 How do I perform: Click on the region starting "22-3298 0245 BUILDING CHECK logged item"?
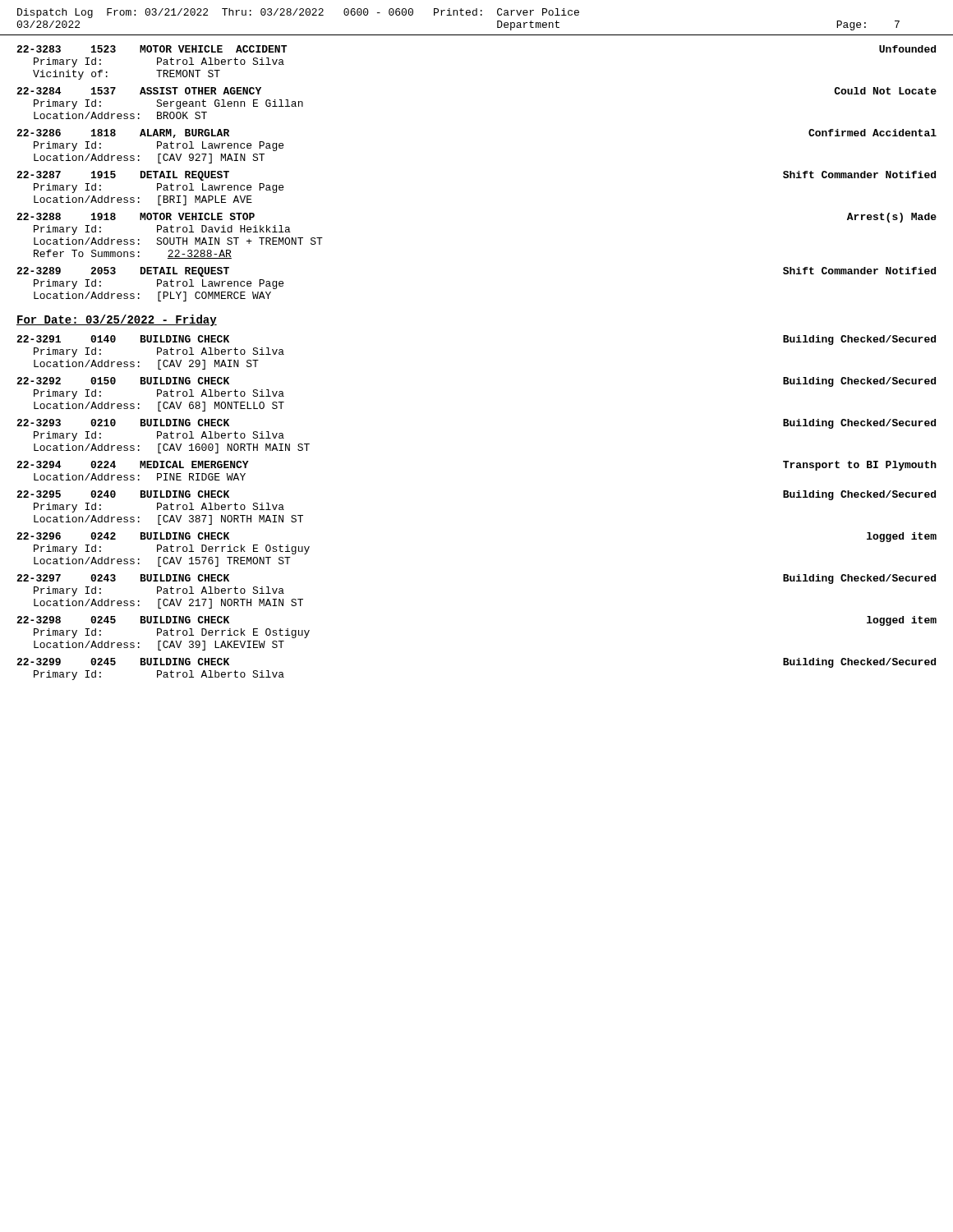pos(39,621)
